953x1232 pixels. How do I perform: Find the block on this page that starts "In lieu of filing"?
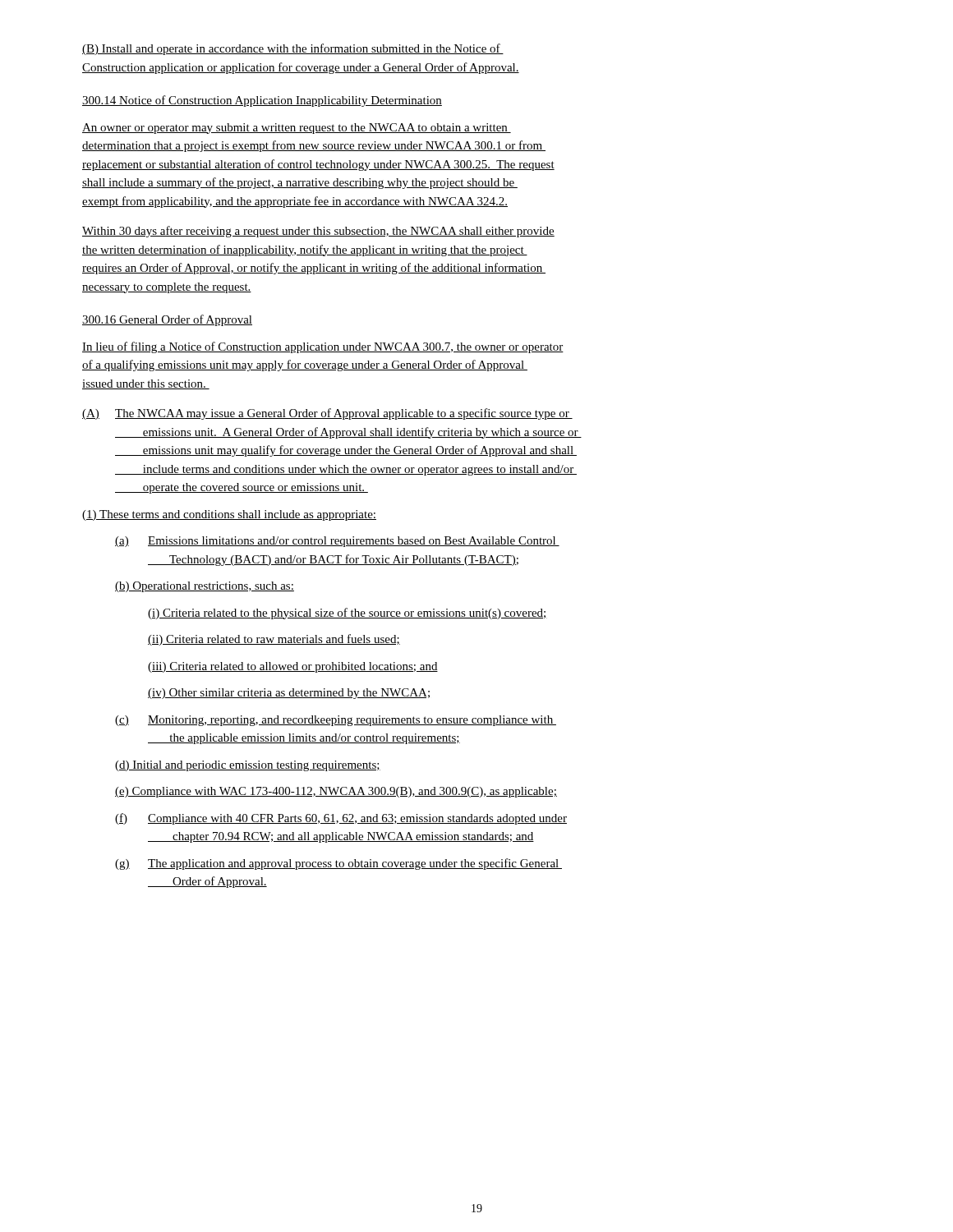(x=323, y=365)
